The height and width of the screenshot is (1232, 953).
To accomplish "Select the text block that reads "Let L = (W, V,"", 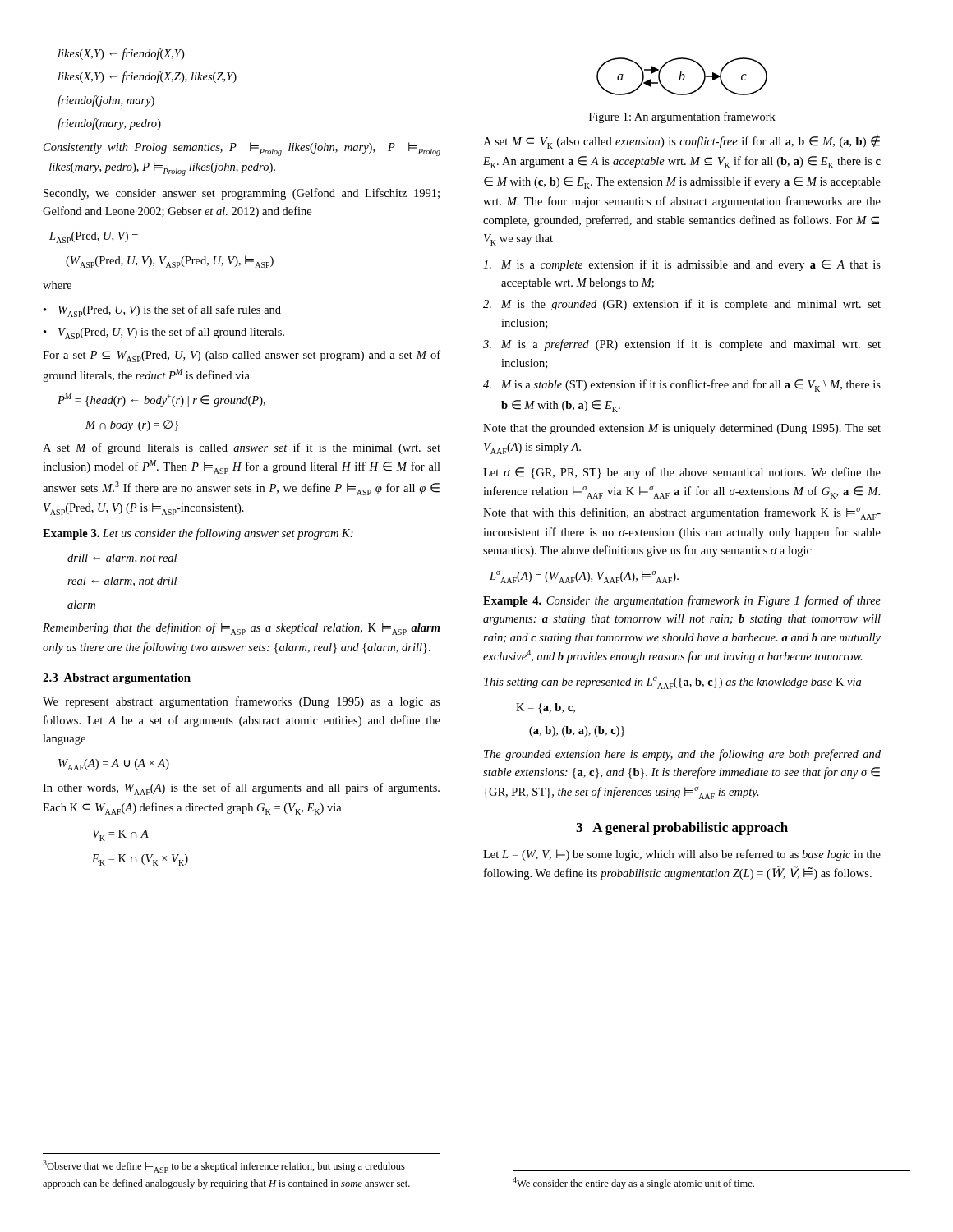I will click(682, 864).
